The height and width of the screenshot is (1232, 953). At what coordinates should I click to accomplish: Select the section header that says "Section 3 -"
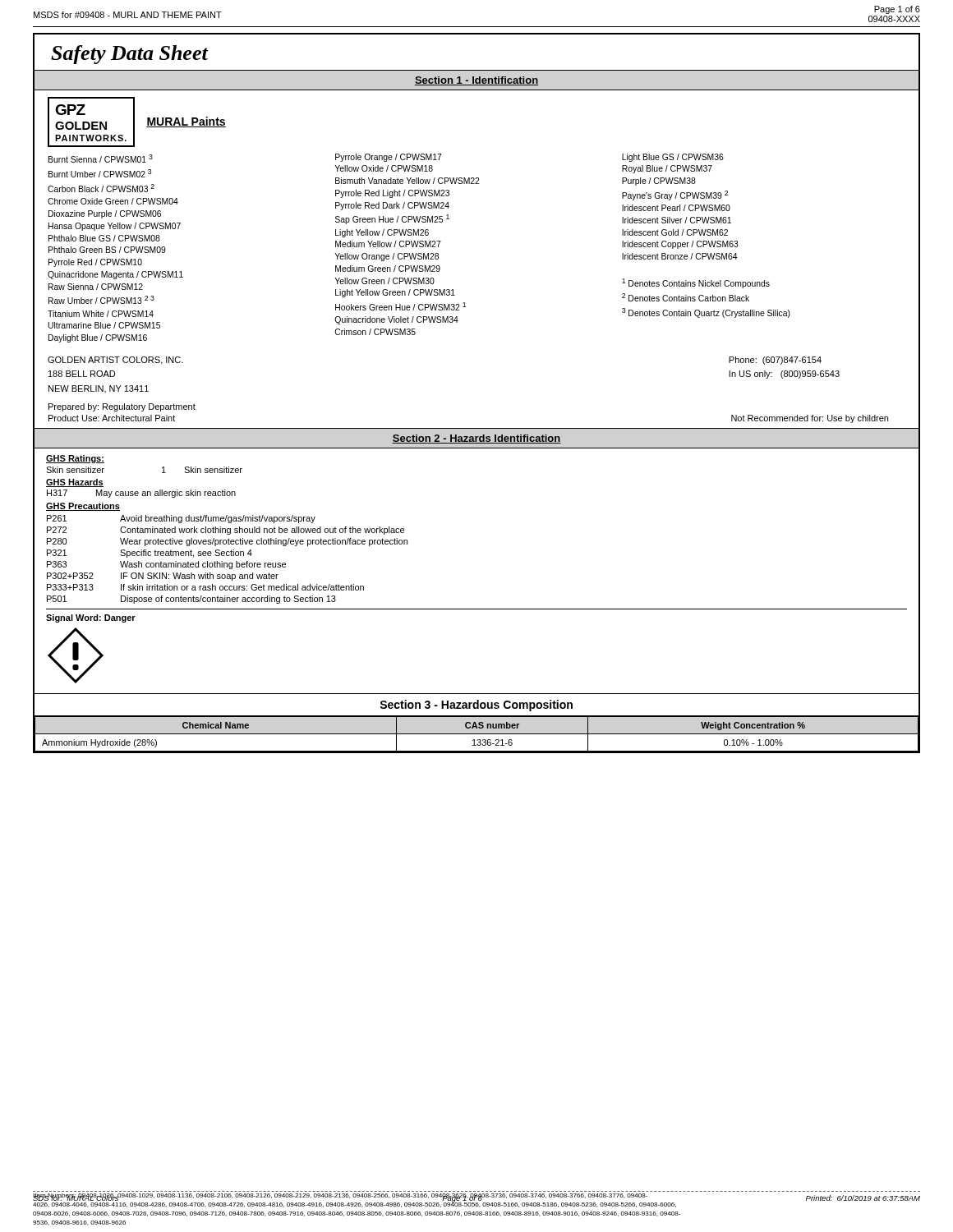476,704
